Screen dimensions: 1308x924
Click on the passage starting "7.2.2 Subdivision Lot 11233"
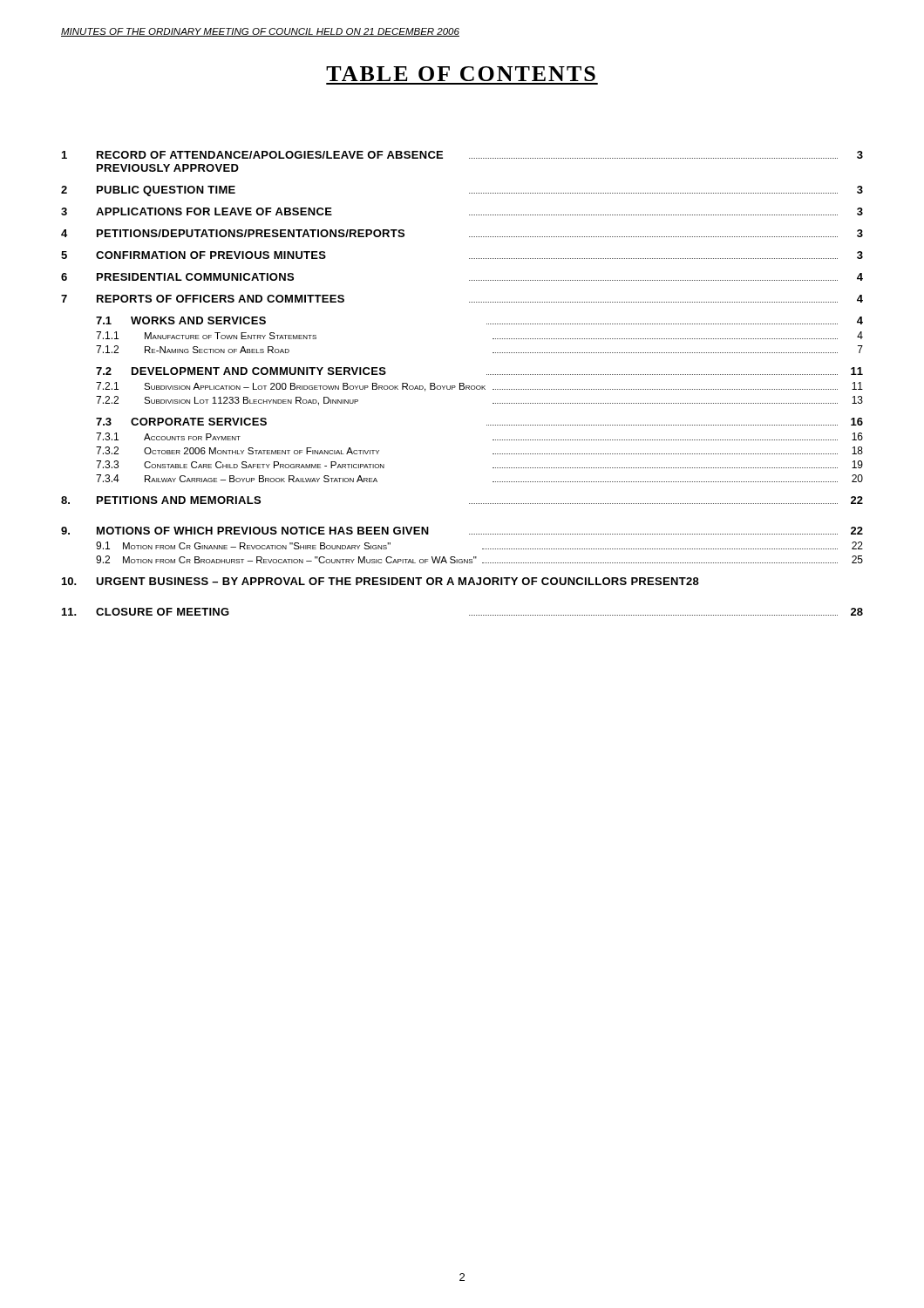[462, 400]
